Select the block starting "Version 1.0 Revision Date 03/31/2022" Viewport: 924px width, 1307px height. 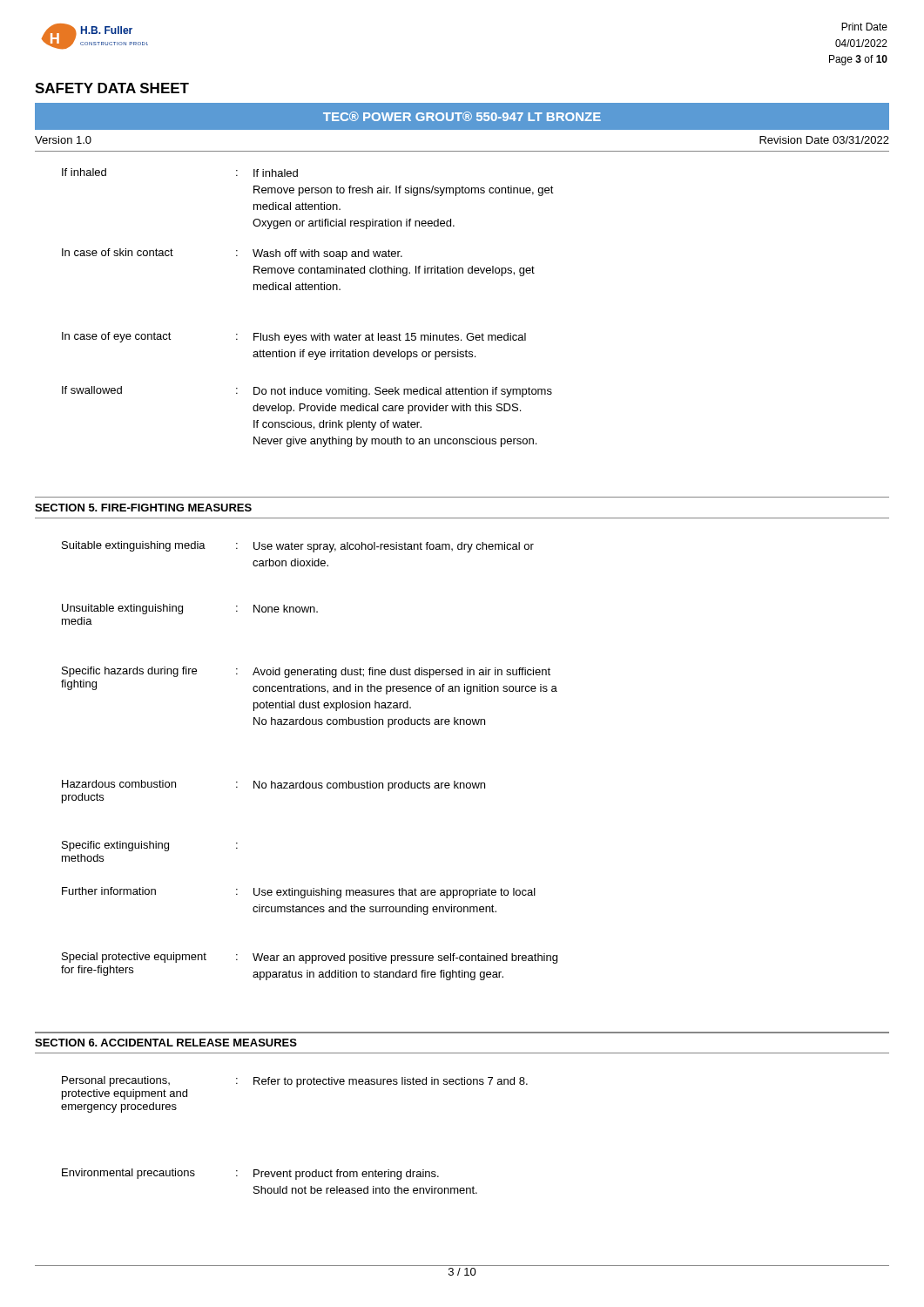(x=462, y=140)
